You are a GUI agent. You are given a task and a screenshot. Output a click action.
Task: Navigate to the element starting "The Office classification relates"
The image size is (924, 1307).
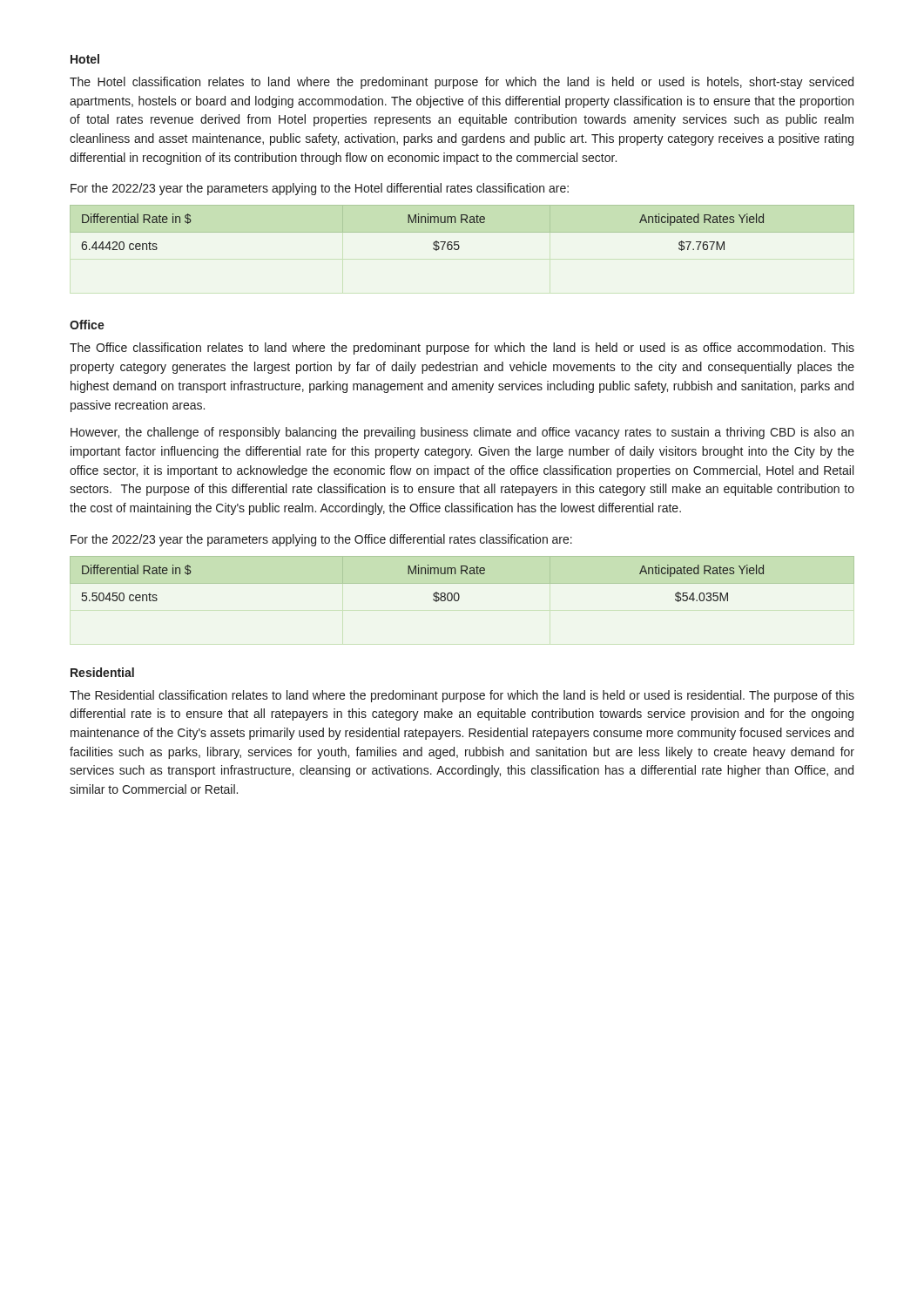tap(462, 376)
